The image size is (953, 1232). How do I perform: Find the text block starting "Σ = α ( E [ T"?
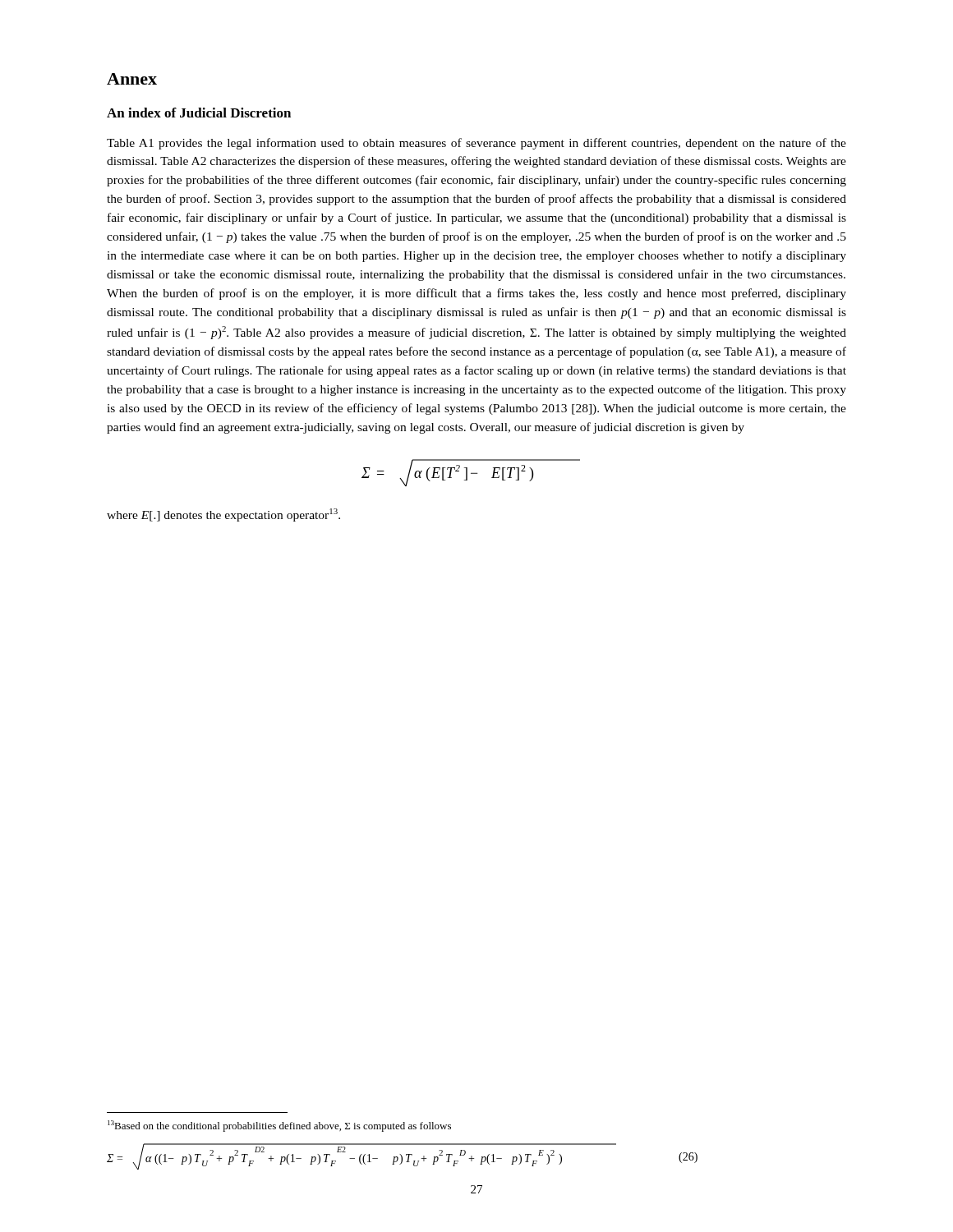[x=476, y=471]
